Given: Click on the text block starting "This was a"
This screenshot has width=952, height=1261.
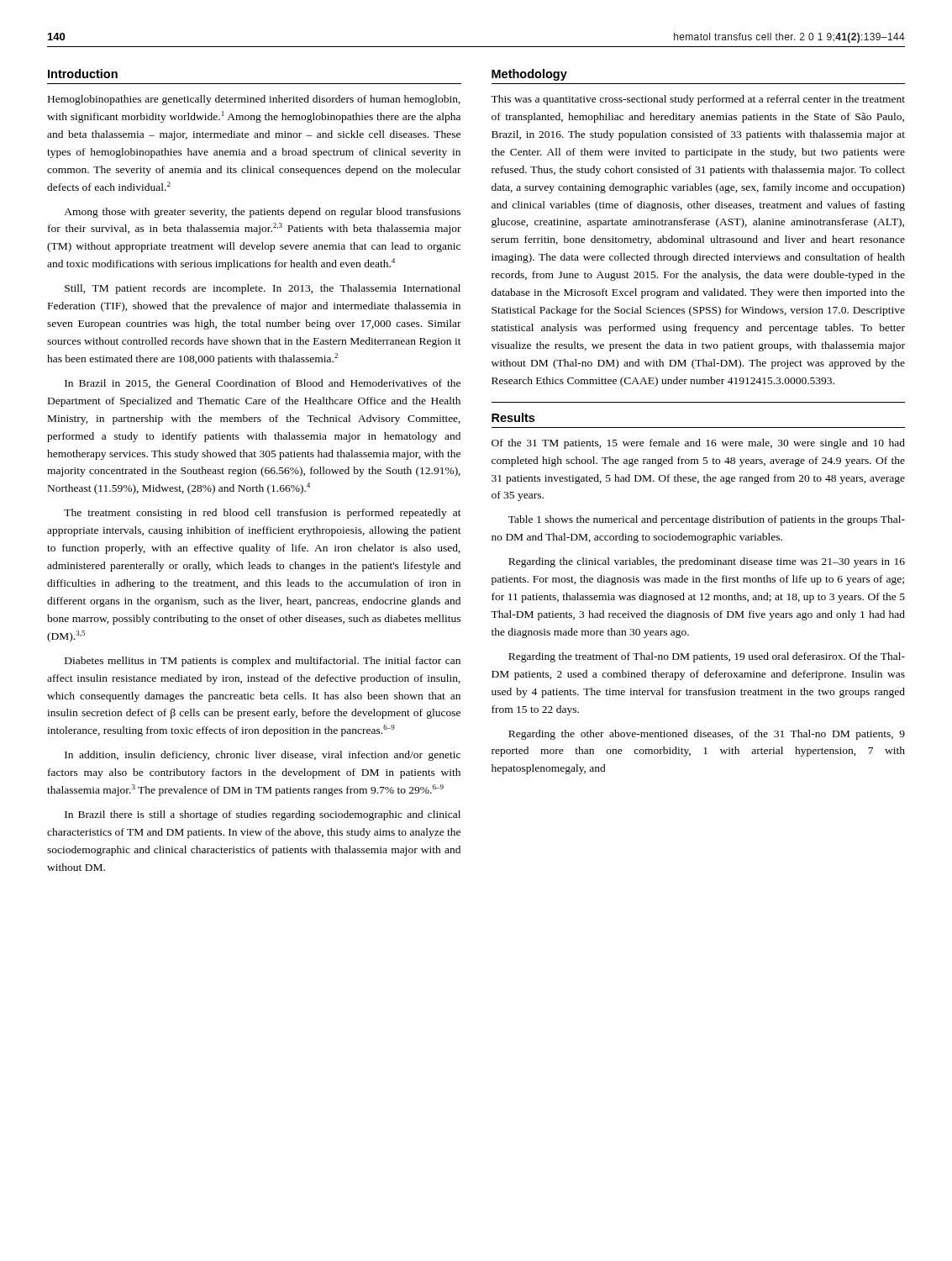Looking at the screenshot, I should click(x=698, y=240).
